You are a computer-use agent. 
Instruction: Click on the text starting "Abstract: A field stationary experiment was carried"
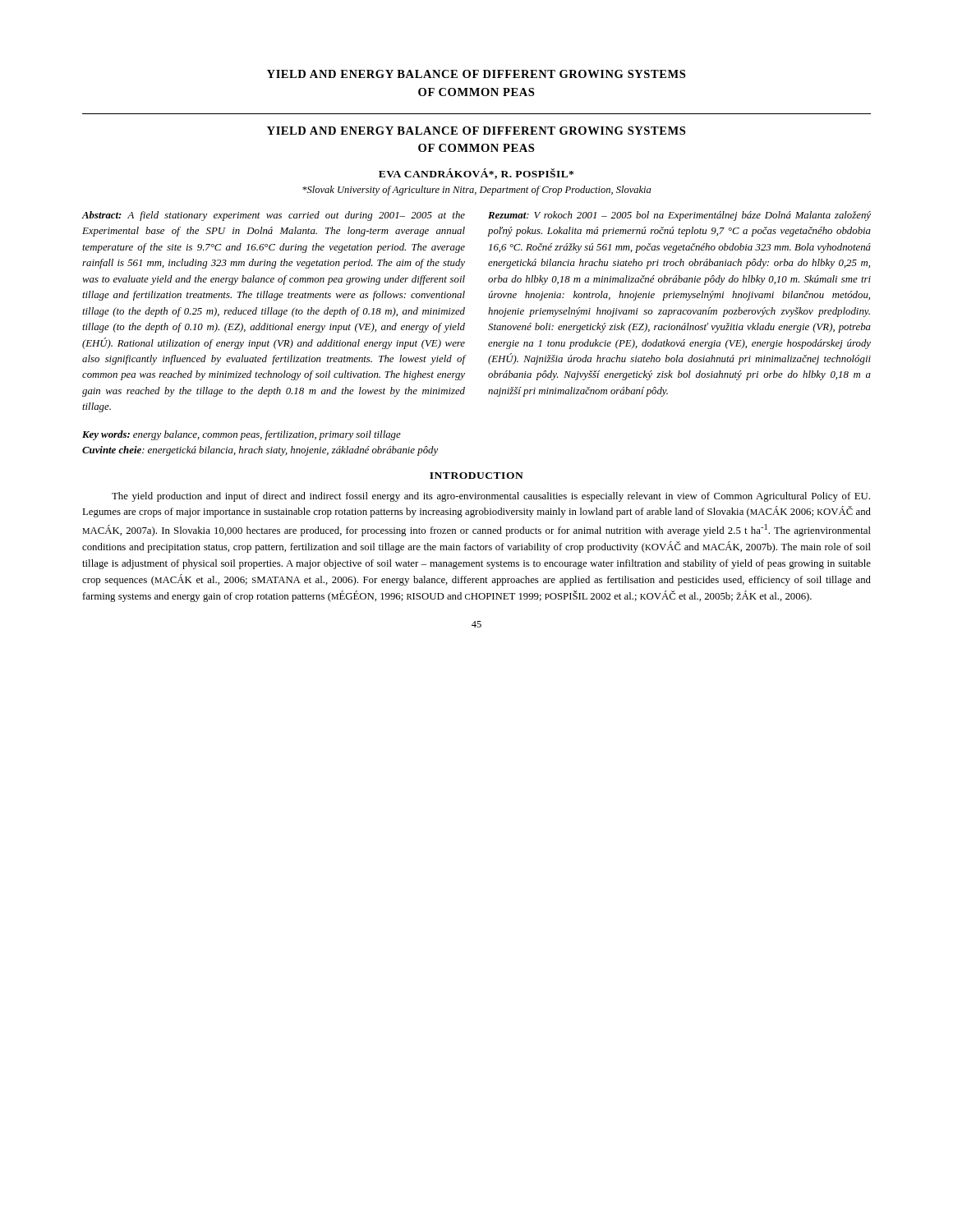pyautogui.click(x=274, y=311)
